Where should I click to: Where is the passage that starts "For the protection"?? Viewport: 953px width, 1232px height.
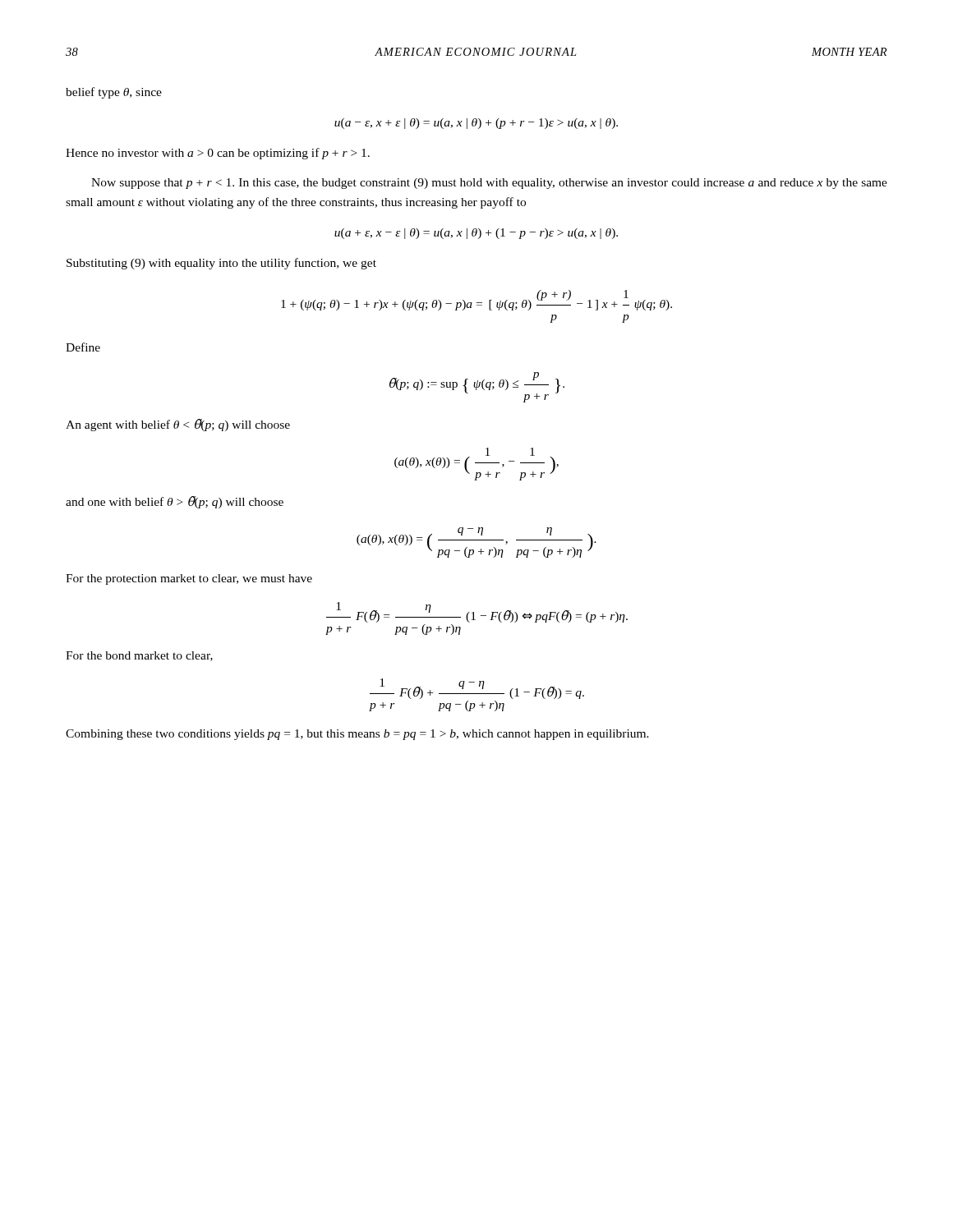pos(189,578)
